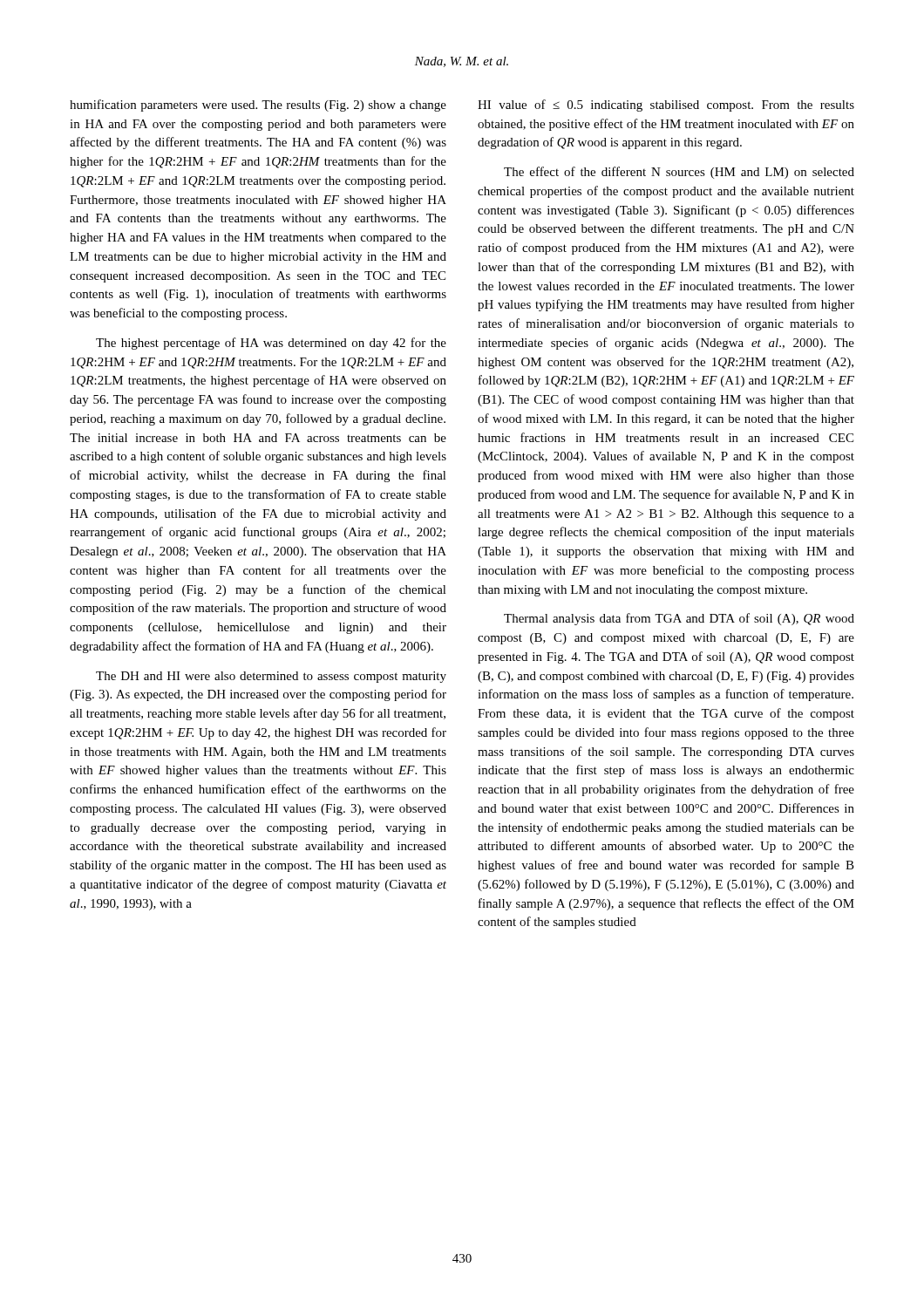Viewport: 924px width, 1308px height.
Task: Select the text block that reads "The DH and HI were also determined to"
Action: pos(258,790)
